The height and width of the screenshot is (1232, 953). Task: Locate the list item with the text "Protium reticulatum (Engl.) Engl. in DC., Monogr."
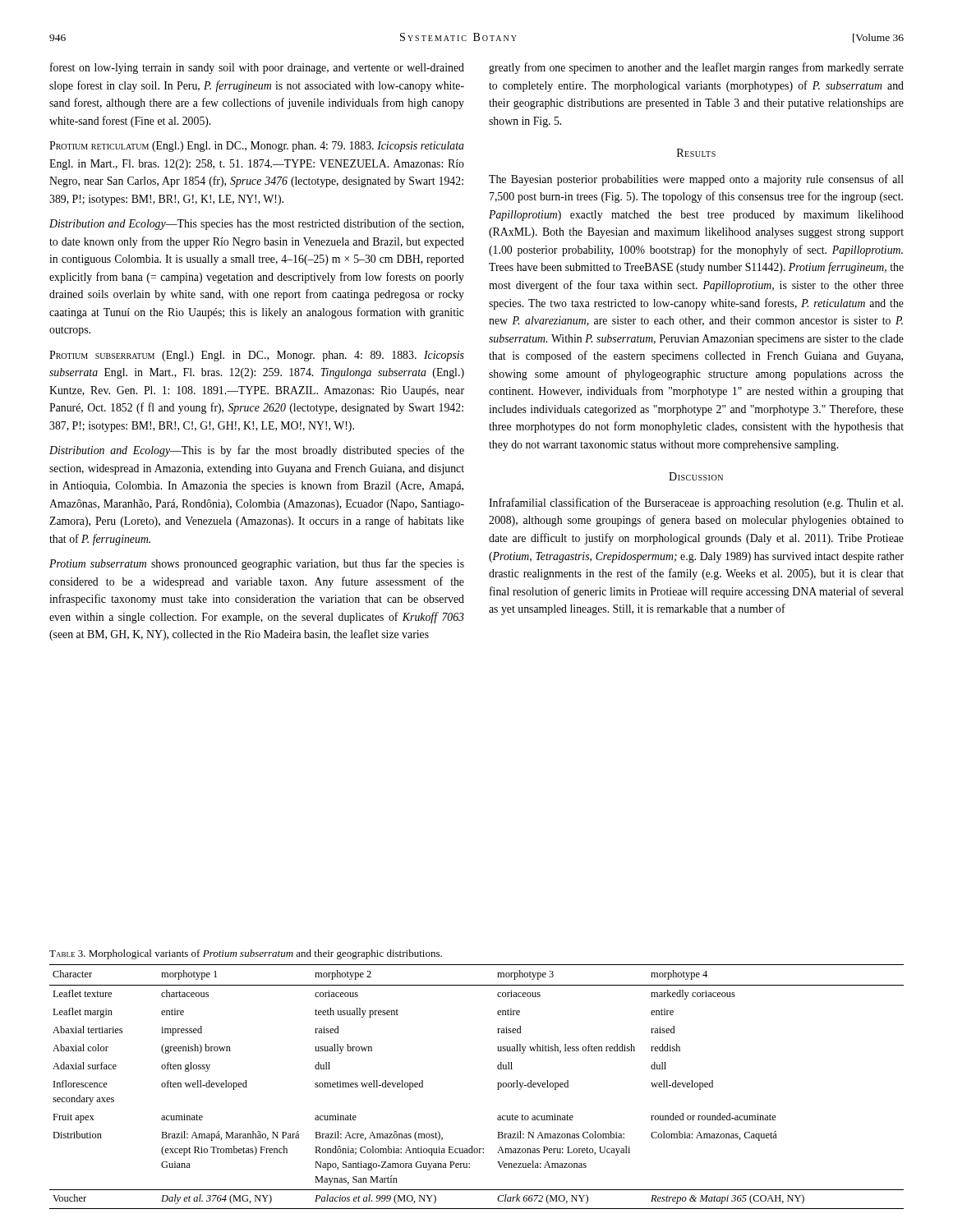[x=257, y=173]
